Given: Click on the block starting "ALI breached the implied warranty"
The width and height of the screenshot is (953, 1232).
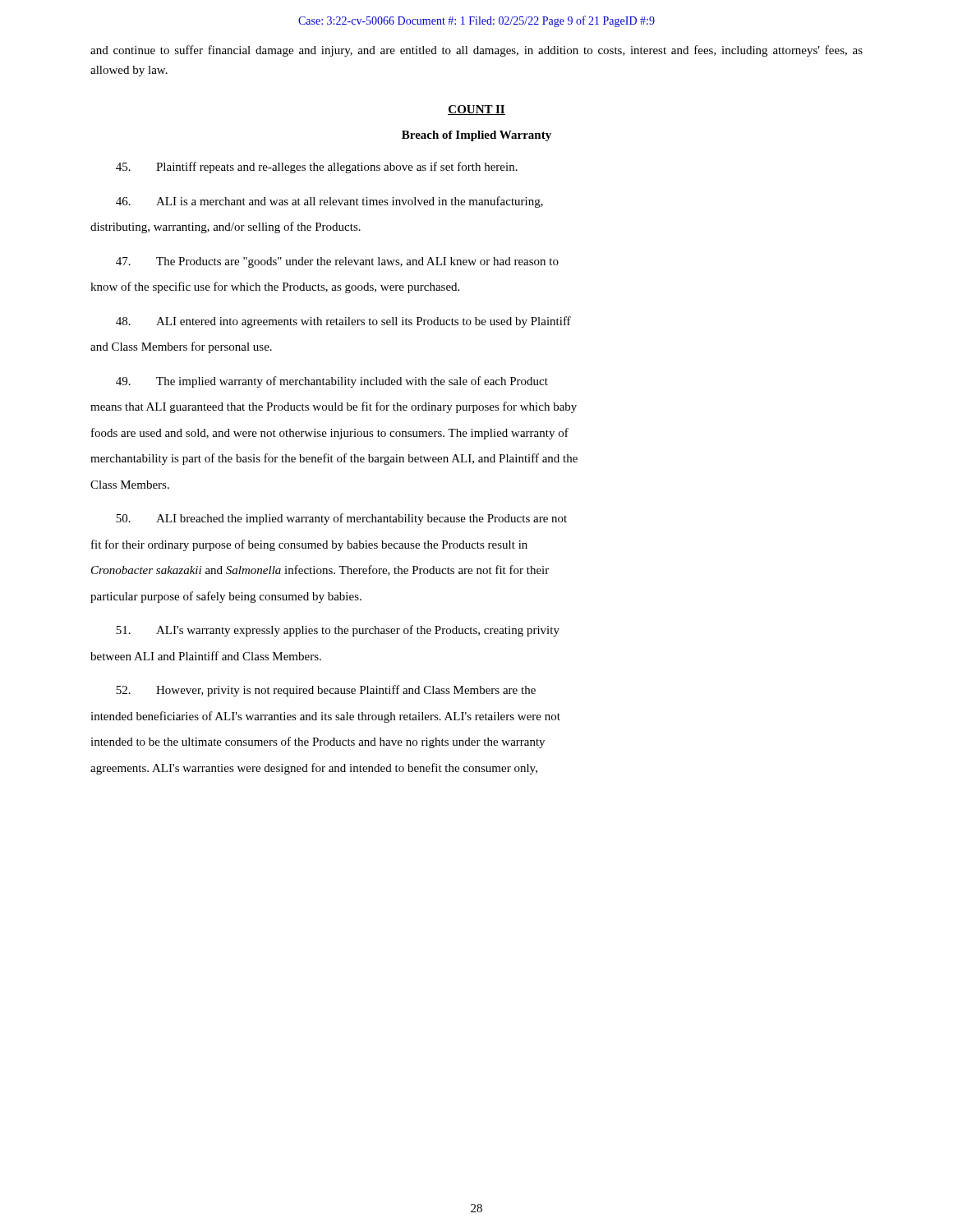Looking at the screenshot, I should [x=476, y=564].
